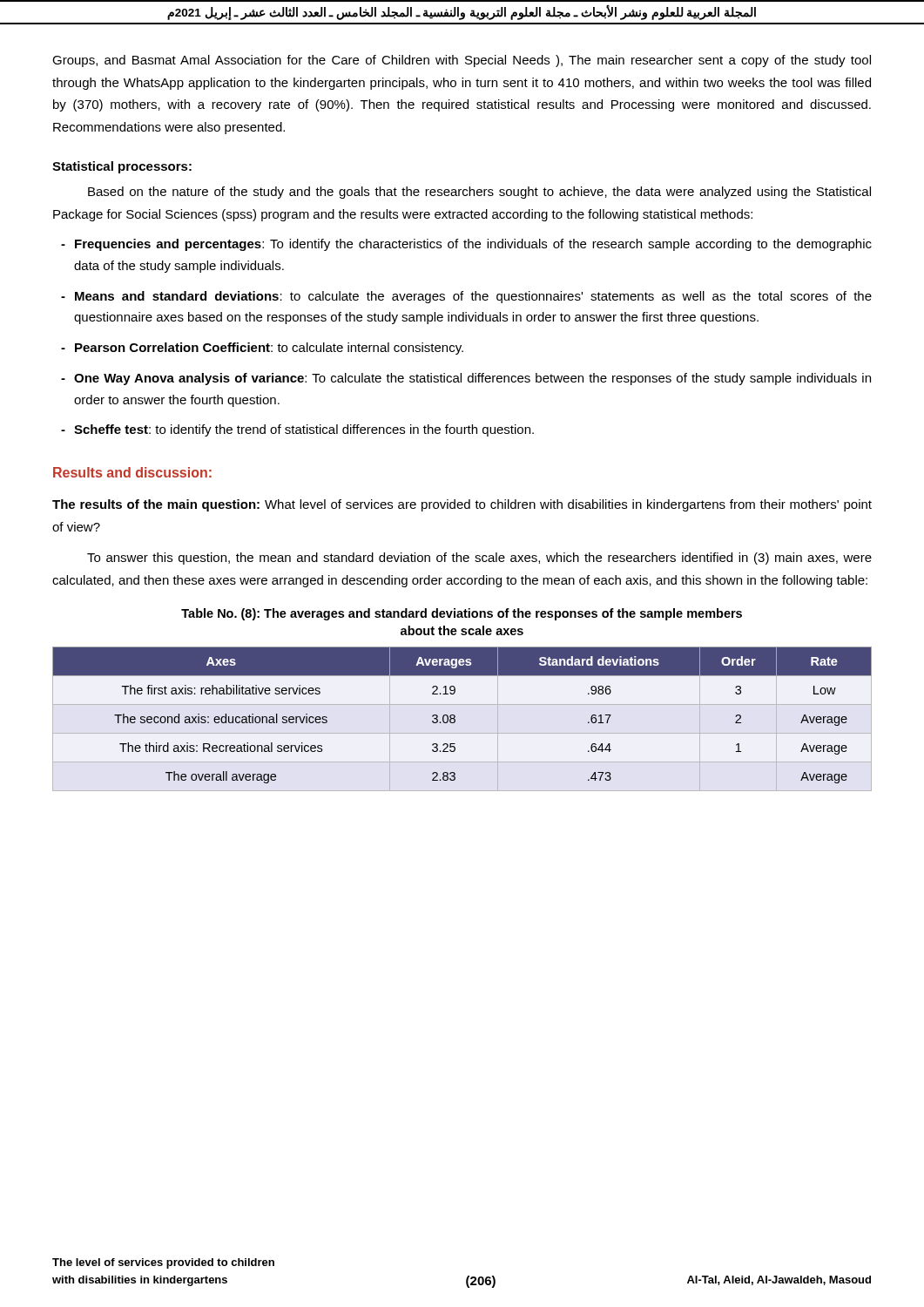
Task: Find the block on this page that starts "To answer this question, the mean"
Action: (462, 568)
